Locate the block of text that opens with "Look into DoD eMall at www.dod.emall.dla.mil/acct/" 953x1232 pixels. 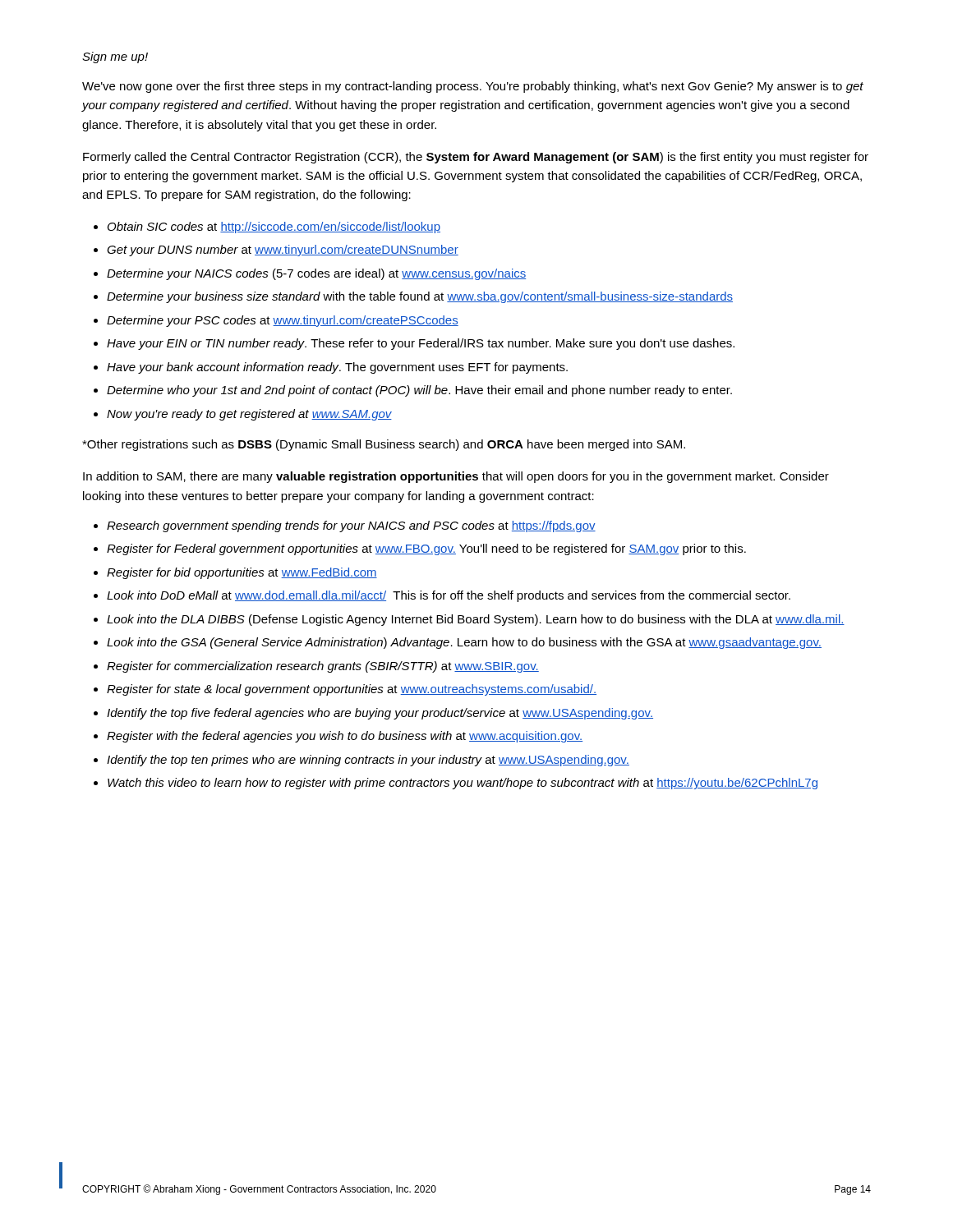pyautogui.click(x=449, y=595)
